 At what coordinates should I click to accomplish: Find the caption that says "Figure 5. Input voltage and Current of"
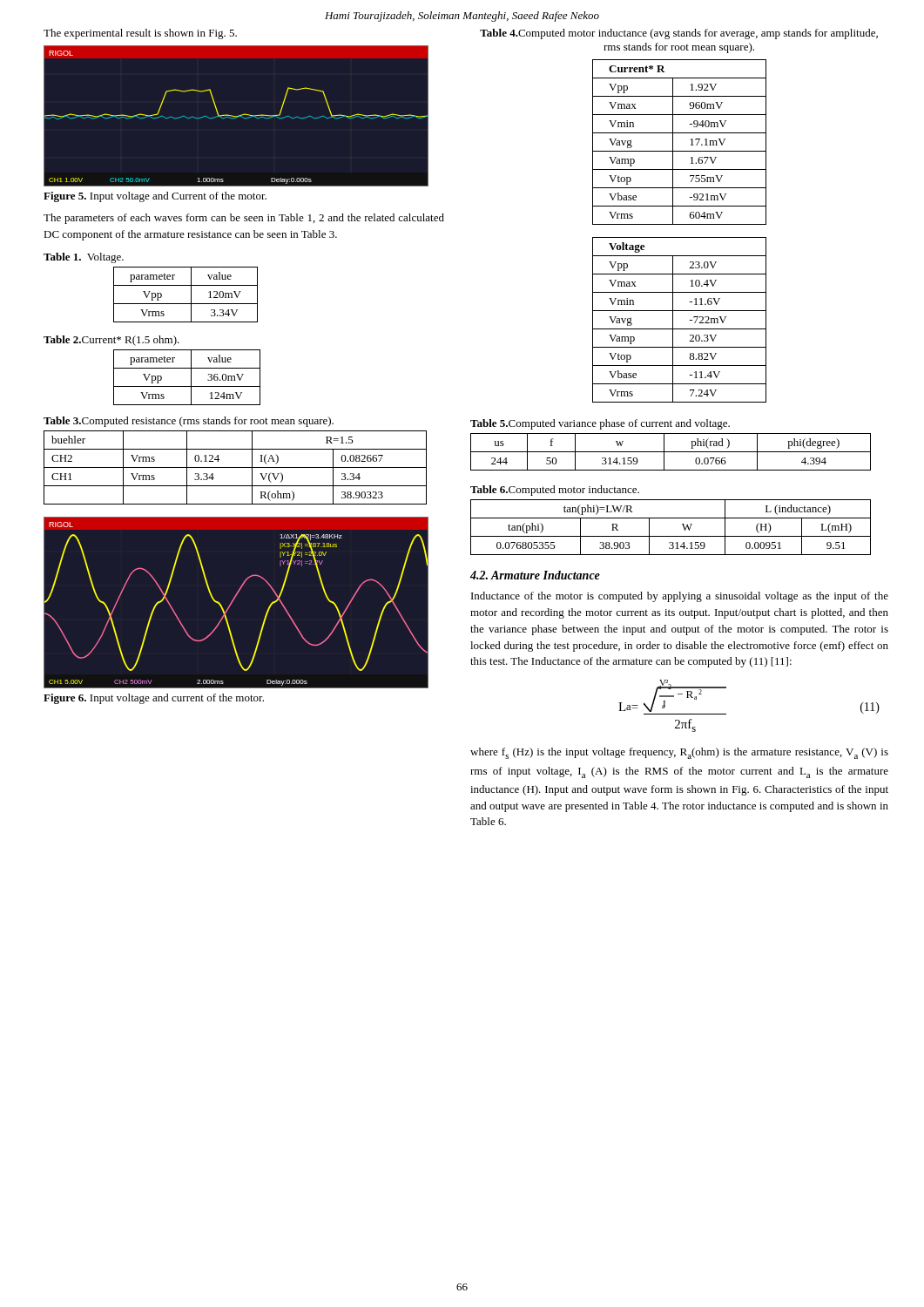click(155, 196)
